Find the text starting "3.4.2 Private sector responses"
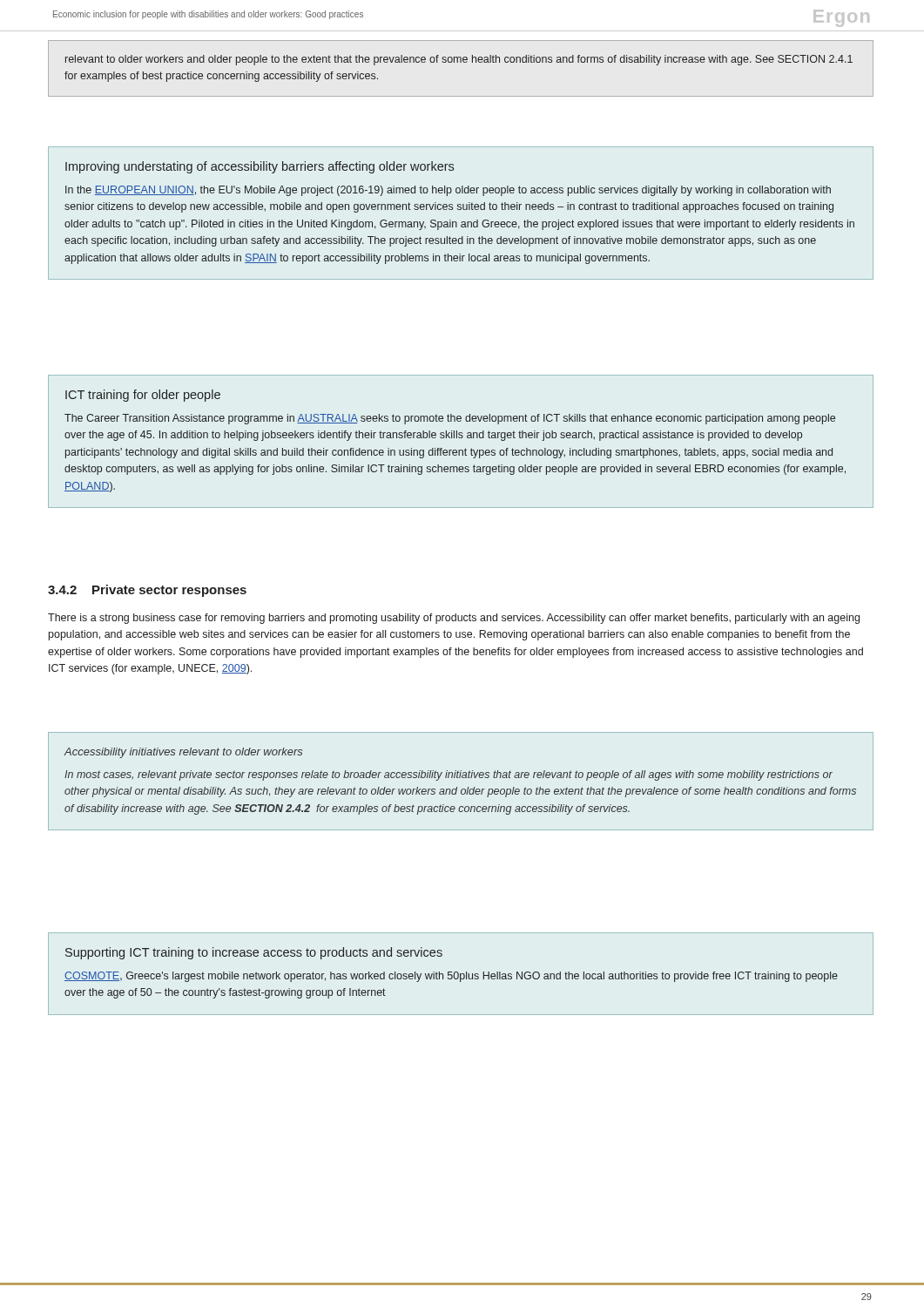 tap(147, 591)
